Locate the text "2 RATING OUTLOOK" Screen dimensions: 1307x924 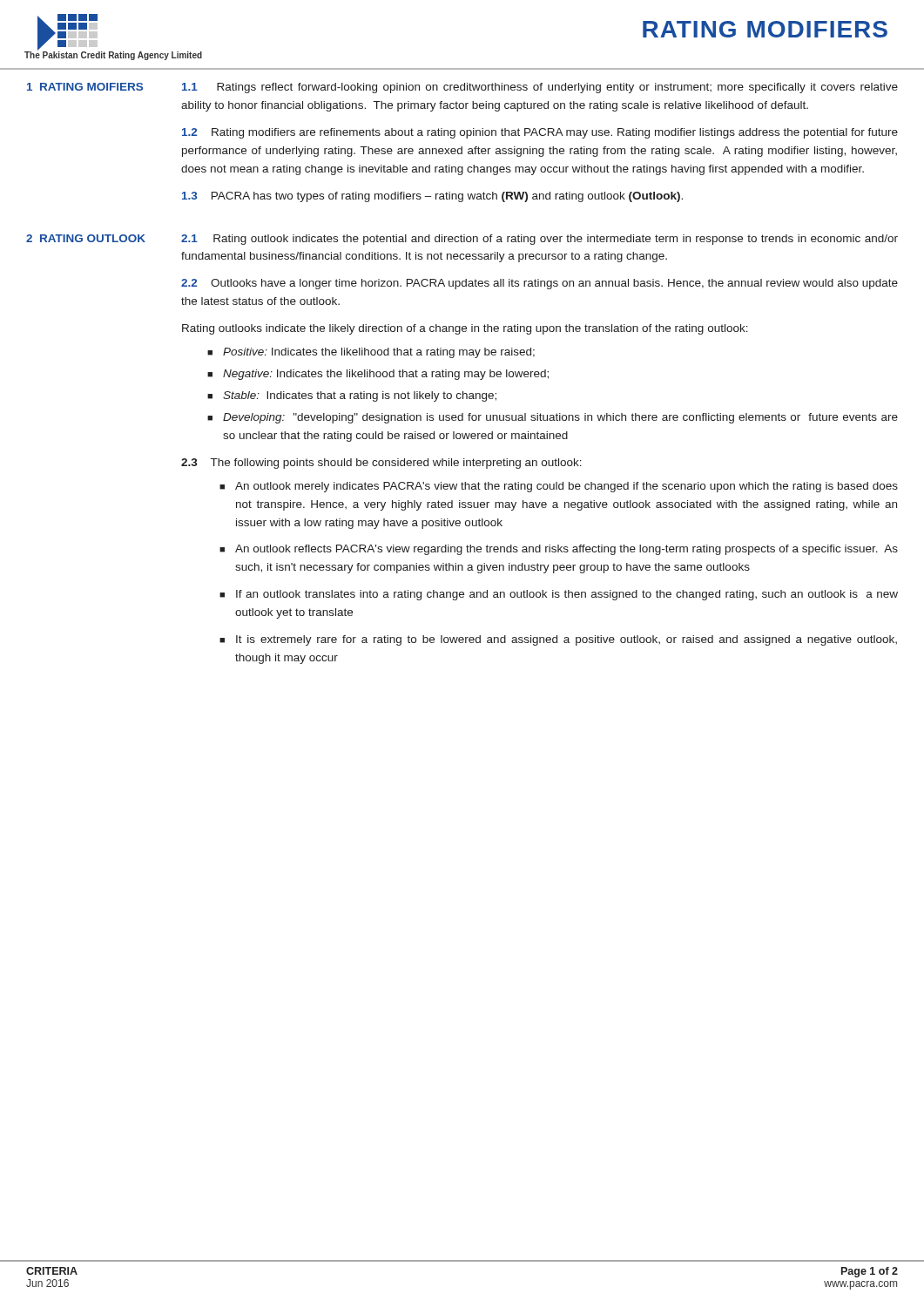pyautogui.click(x=86, y=238)
